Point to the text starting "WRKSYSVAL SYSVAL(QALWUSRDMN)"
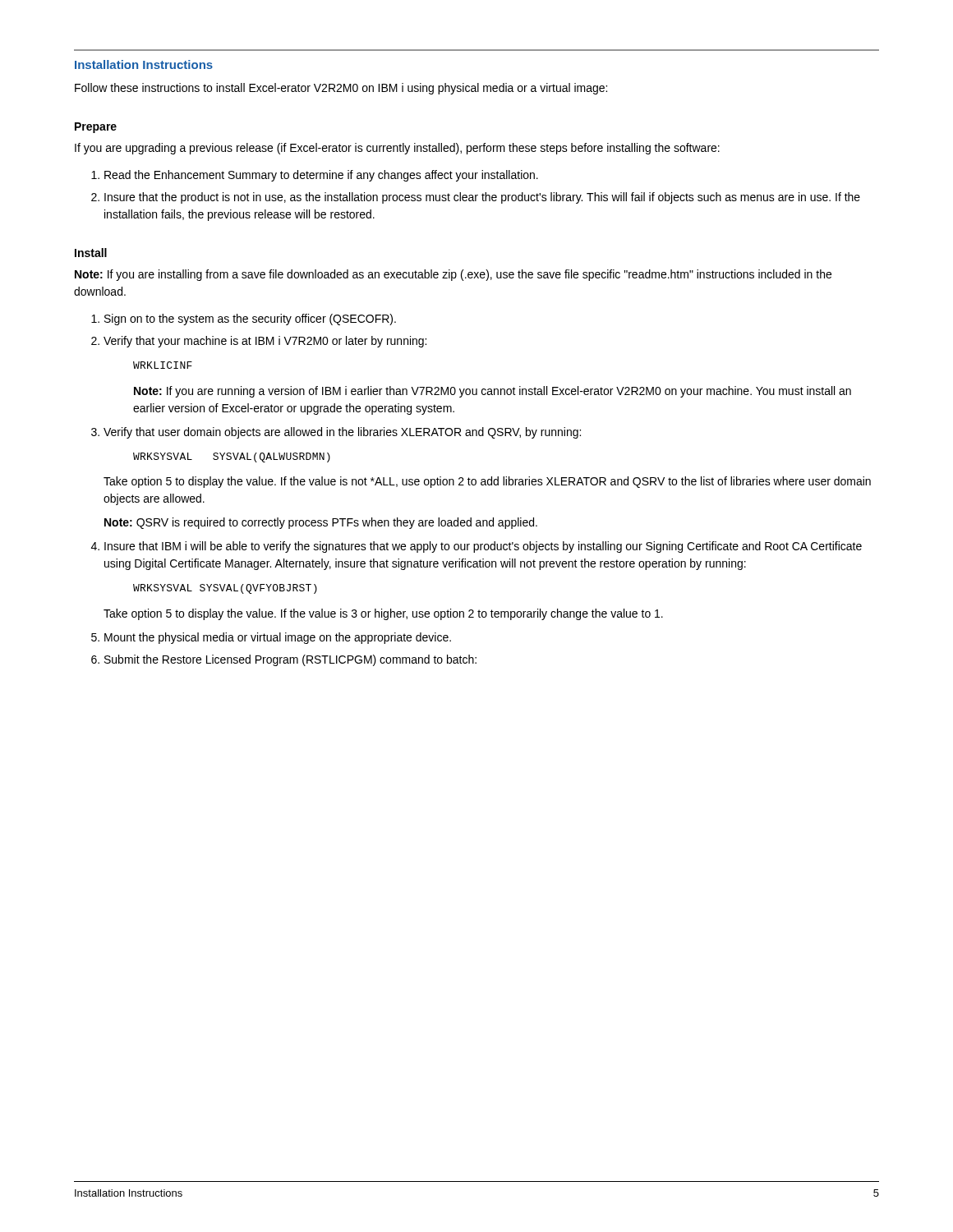This screenshot has height=1232, width=953. tap(232, 457)
